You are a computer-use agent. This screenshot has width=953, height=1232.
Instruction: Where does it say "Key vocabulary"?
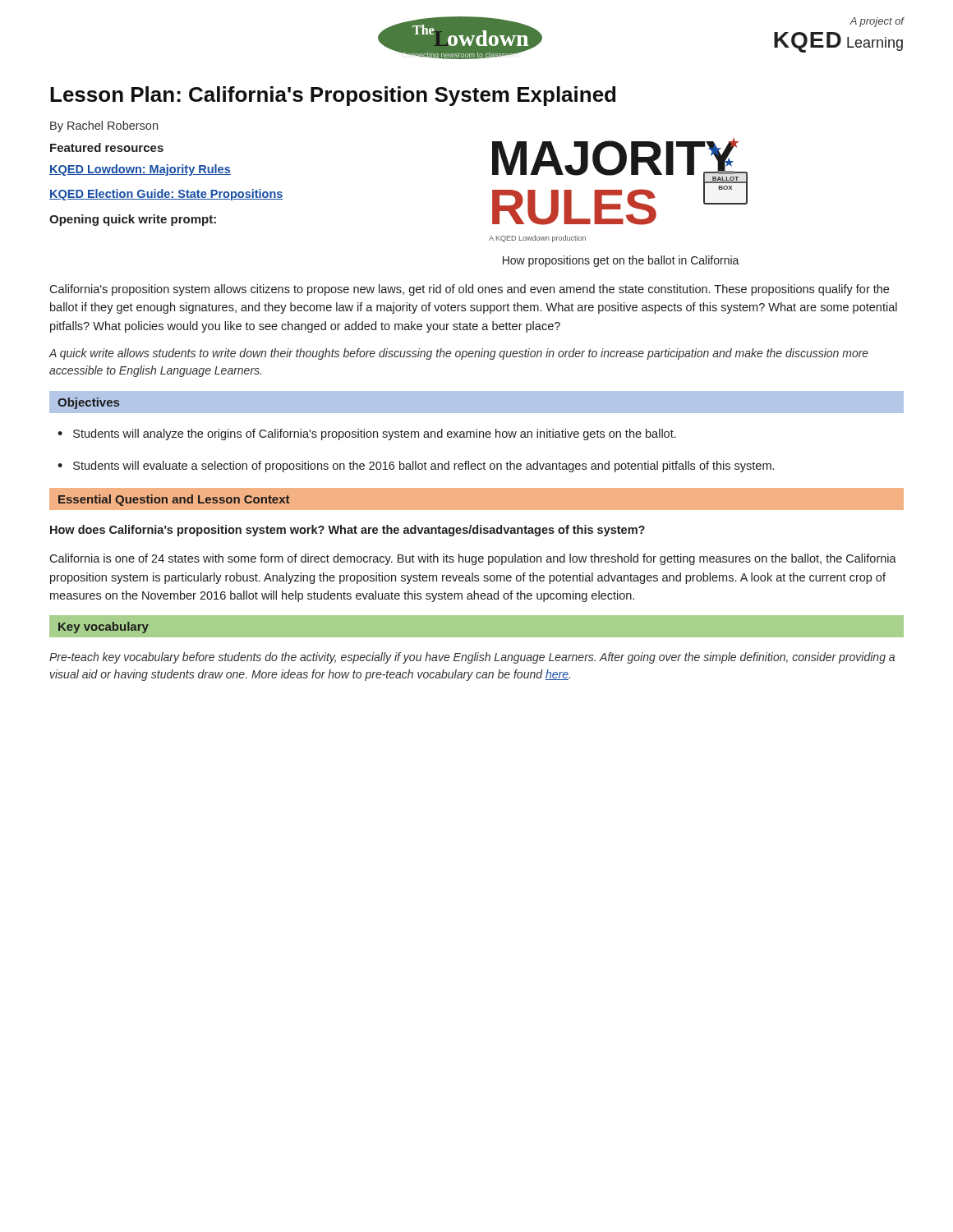coord(103,626)
